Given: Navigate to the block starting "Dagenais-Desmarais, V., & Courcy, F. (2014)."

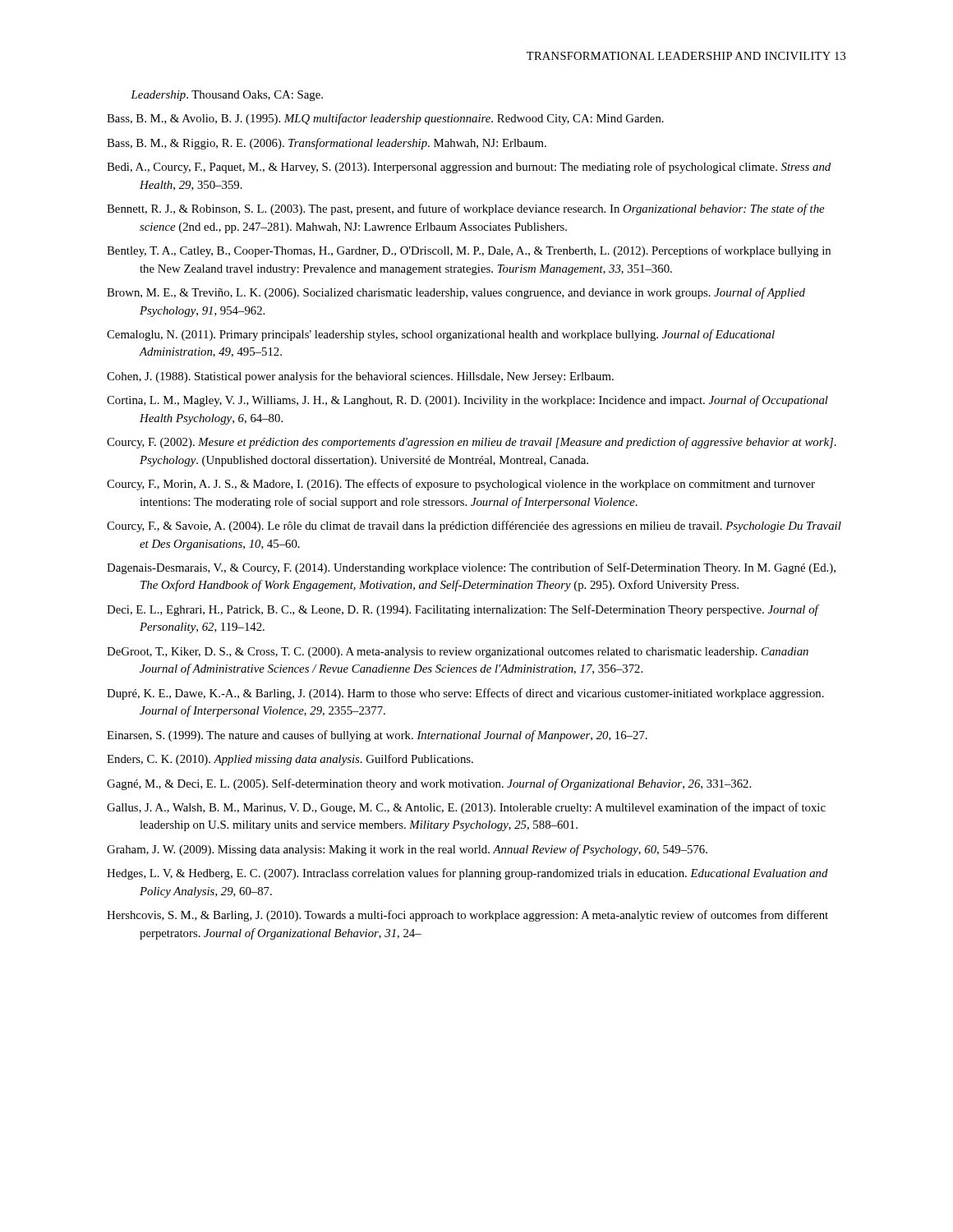Looking at the screenshot, I should click(472, 576).
